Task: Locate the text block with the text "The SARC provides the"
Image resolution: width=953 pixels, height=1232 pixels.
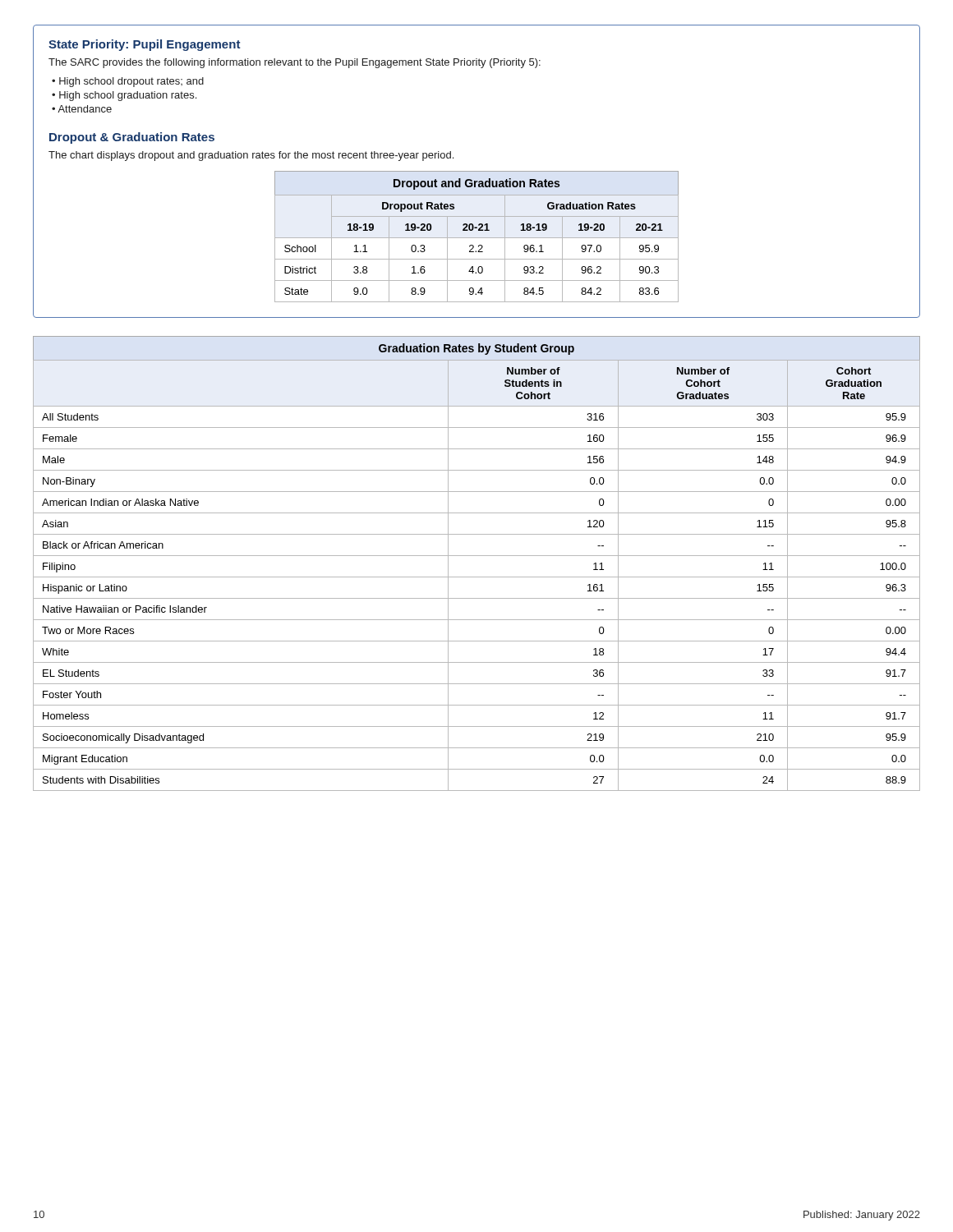Action: (295, 62)
